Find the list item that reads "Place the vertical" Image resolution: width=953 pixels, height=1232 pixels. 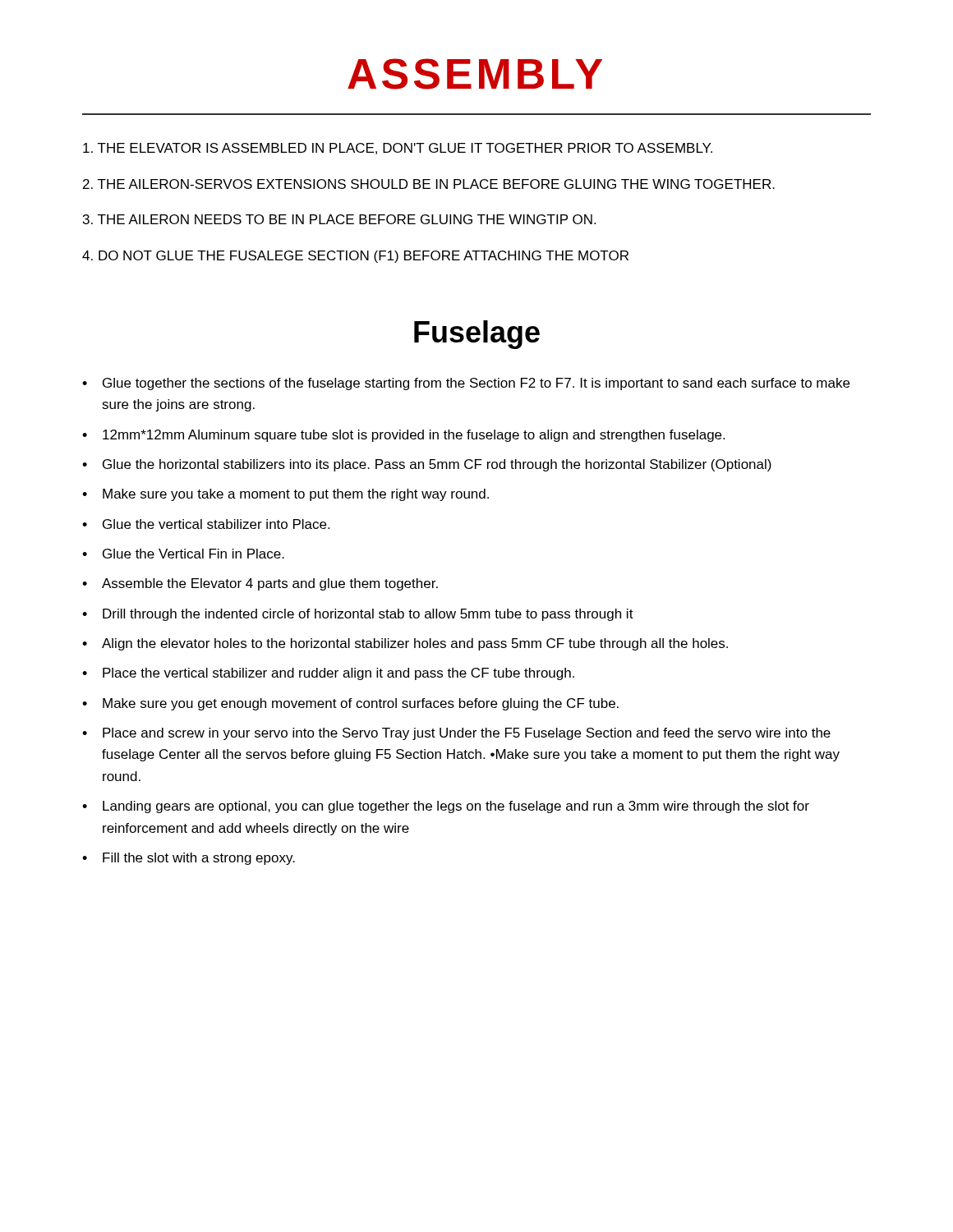pos(339,673)
